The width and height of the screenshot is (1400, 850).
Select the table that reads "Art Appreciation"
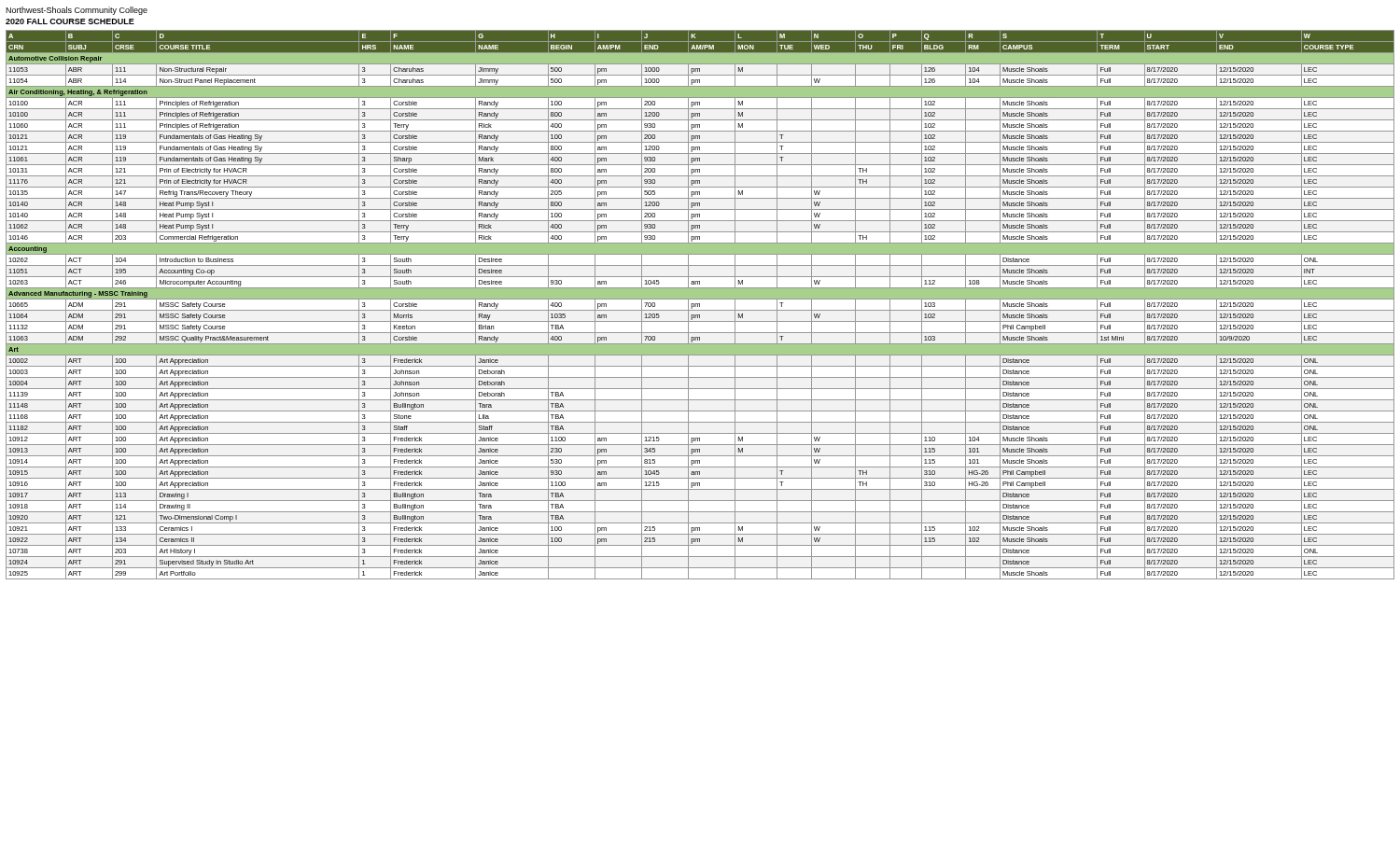tap(700, 305)
